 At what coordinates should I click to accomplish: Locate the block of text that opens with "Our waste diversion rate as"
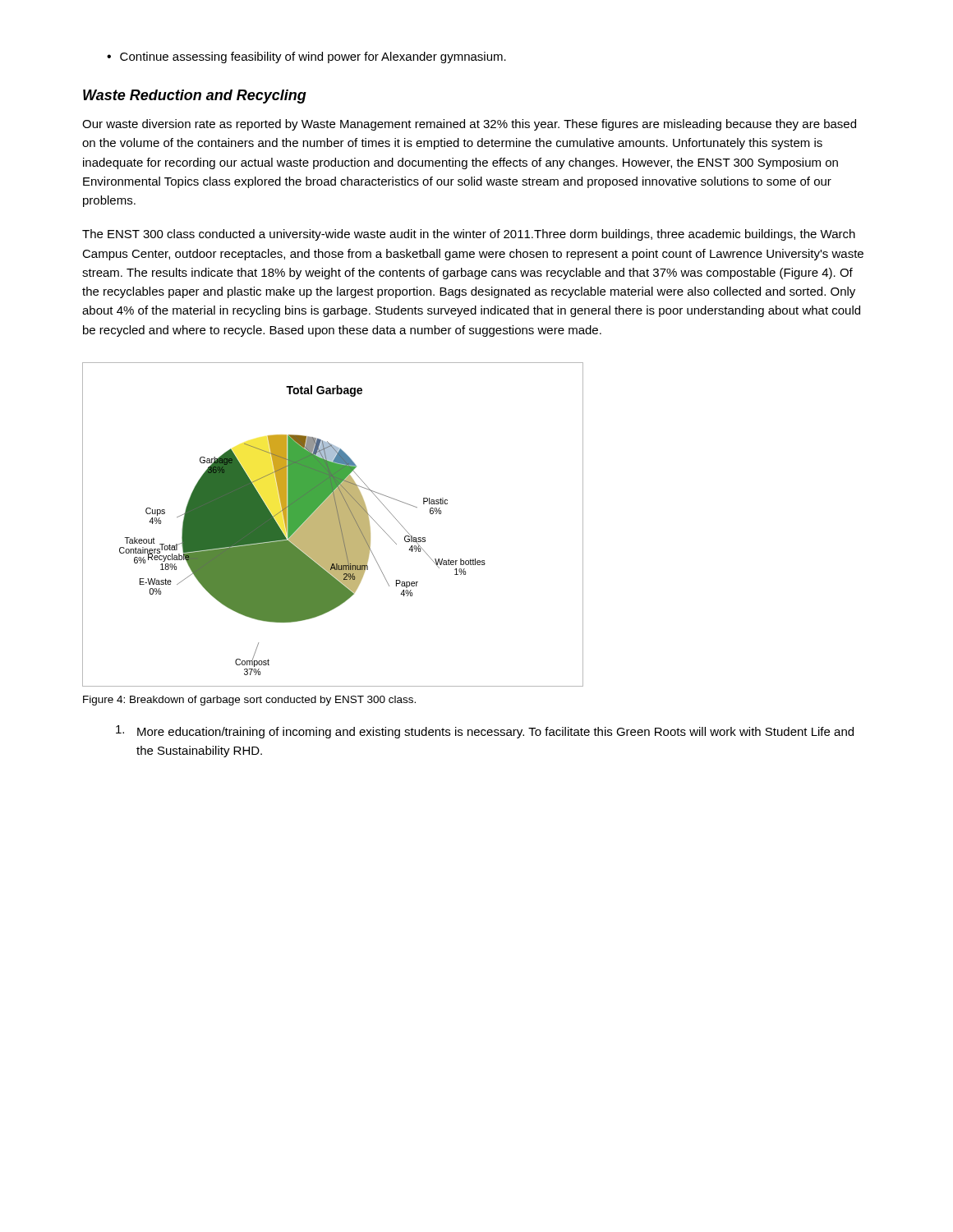point(470,162)
